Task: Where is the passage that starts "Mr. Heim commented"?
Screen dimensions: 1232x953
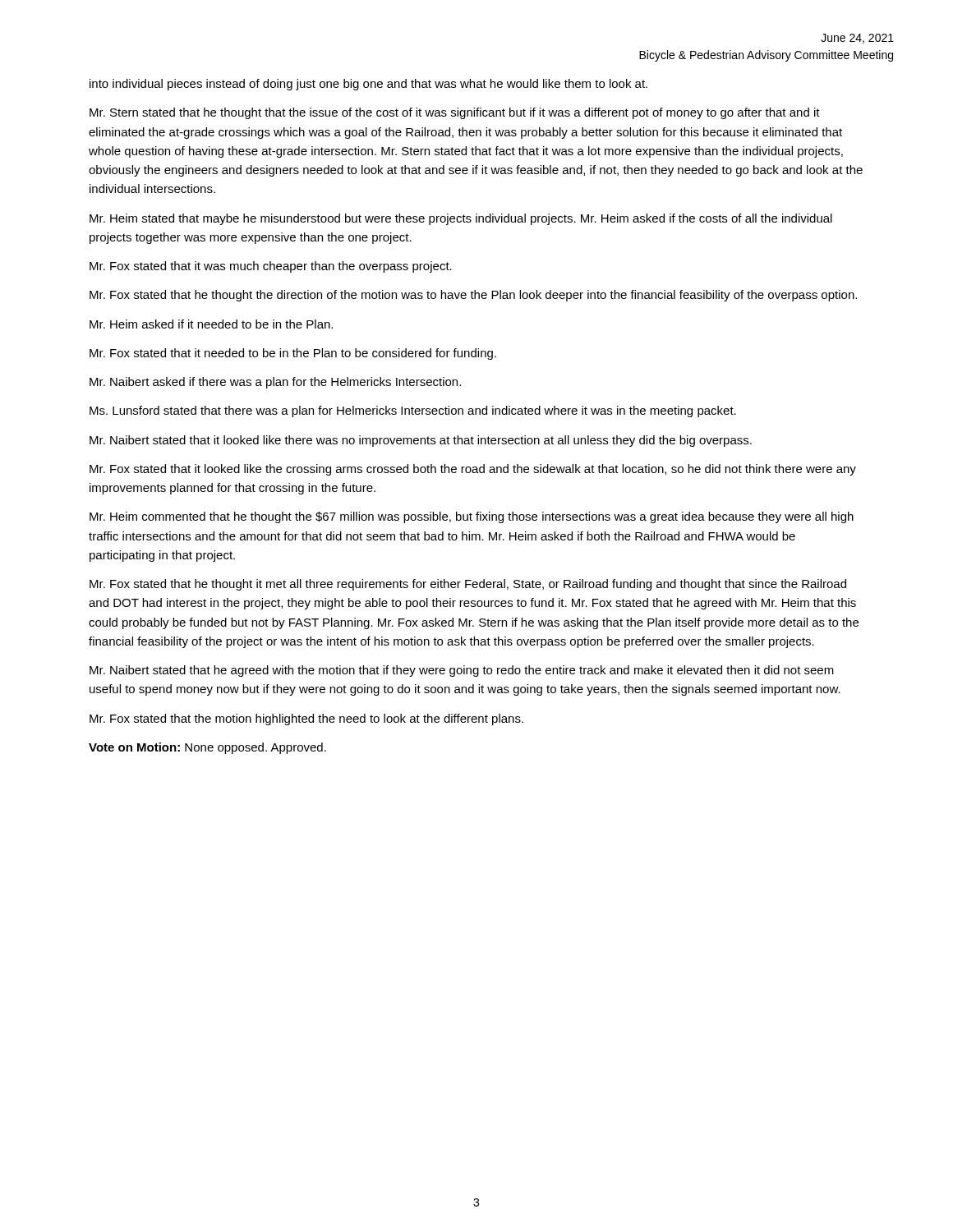Action: (x=471, y=535)
